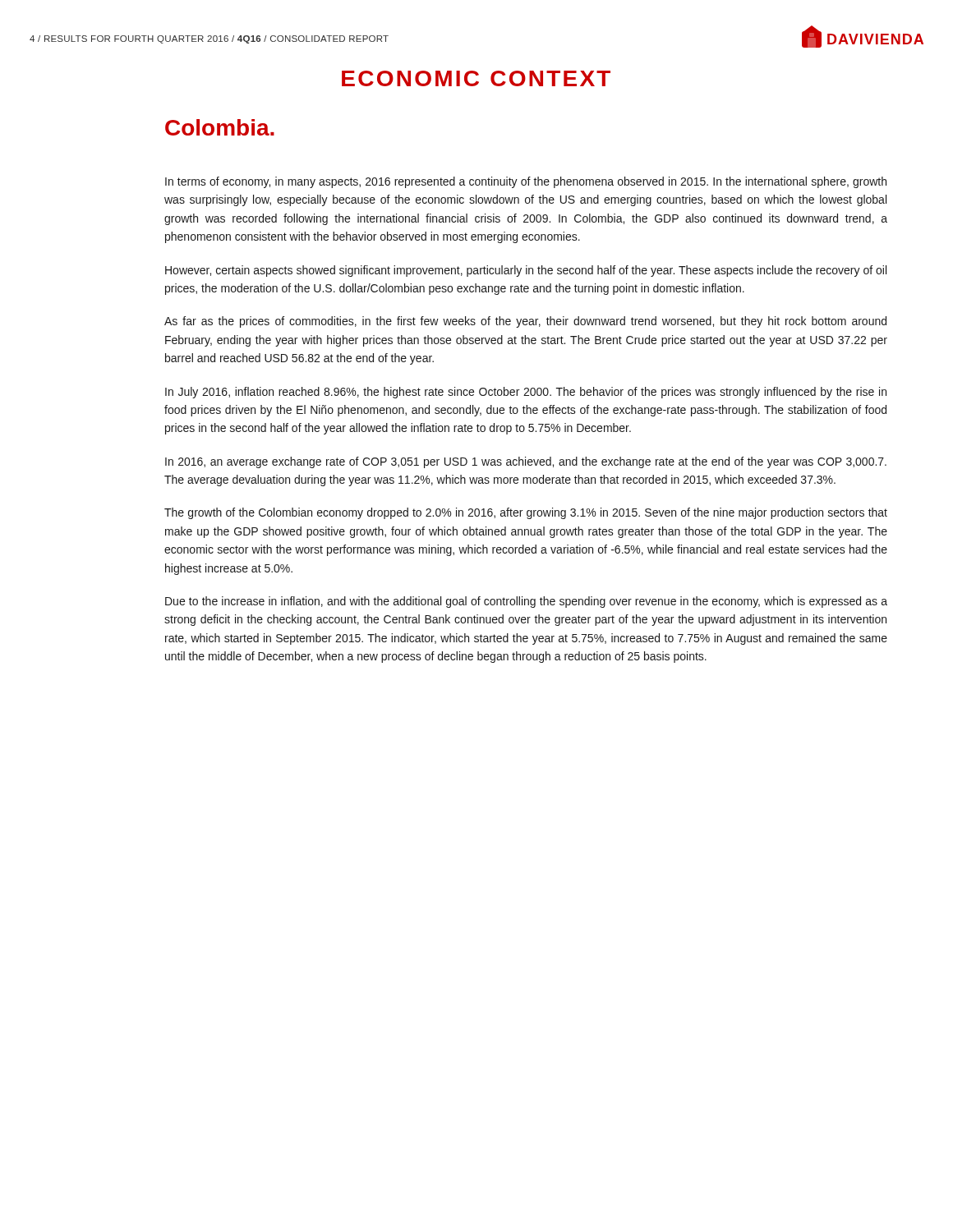Locate the block of text that opens with "In July 2016, inflation reached 8.96%,"
The width and height of the screenshot is (953, 1232).
point(526,410)
